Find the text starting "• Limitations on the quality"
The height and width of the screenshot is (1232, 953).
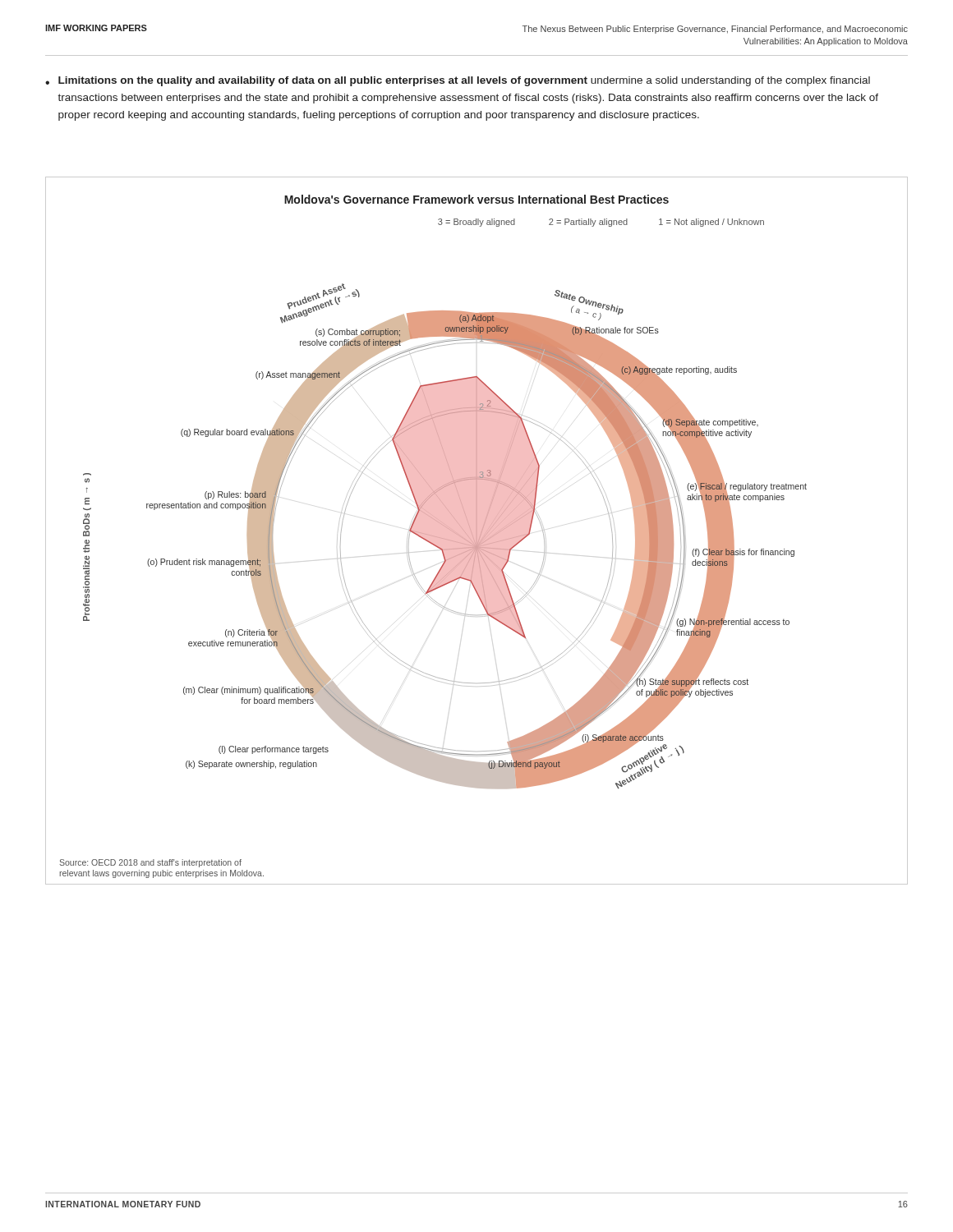476,98
